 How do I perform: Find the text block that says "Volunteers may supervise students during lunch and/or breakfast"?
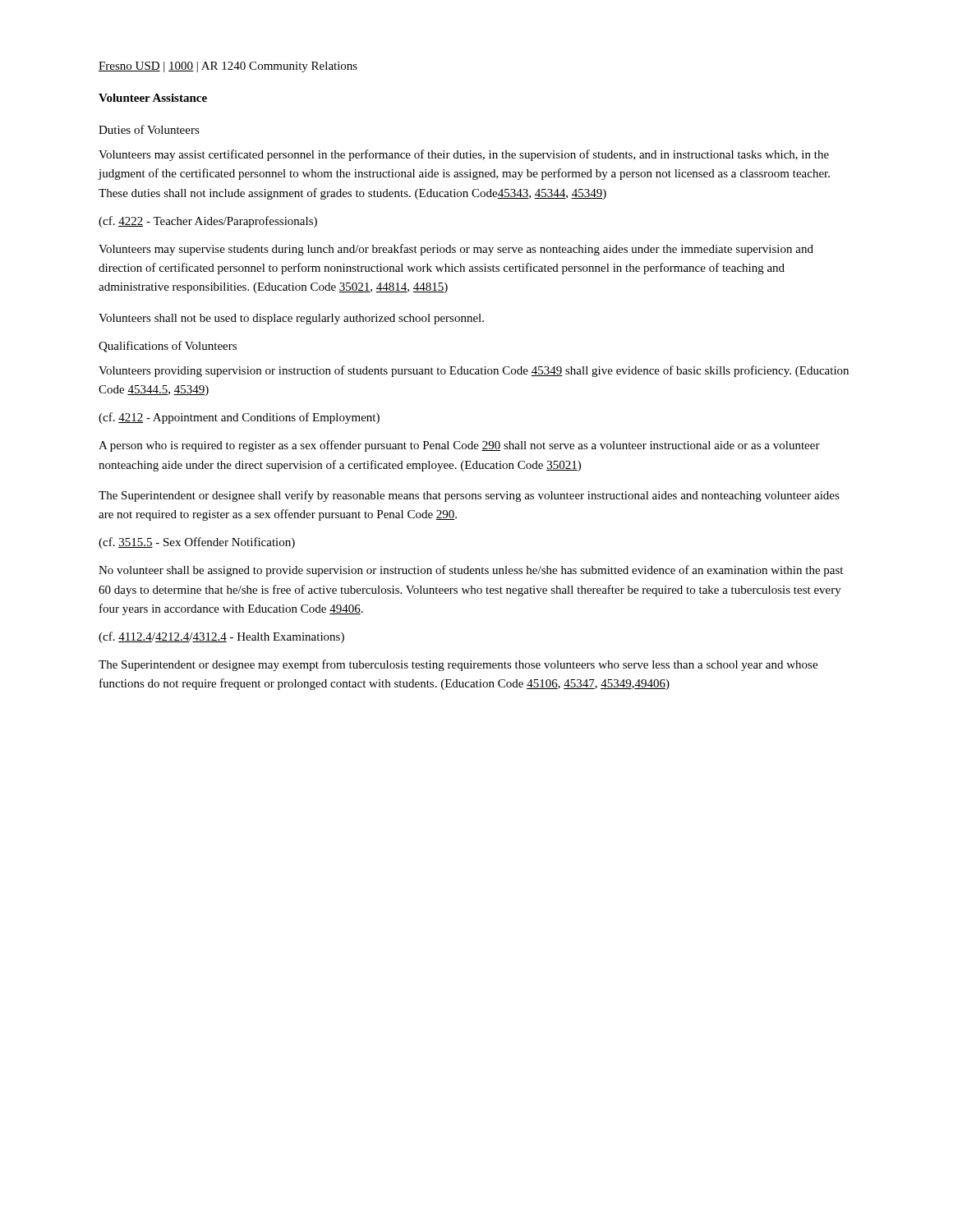(456, 268)
